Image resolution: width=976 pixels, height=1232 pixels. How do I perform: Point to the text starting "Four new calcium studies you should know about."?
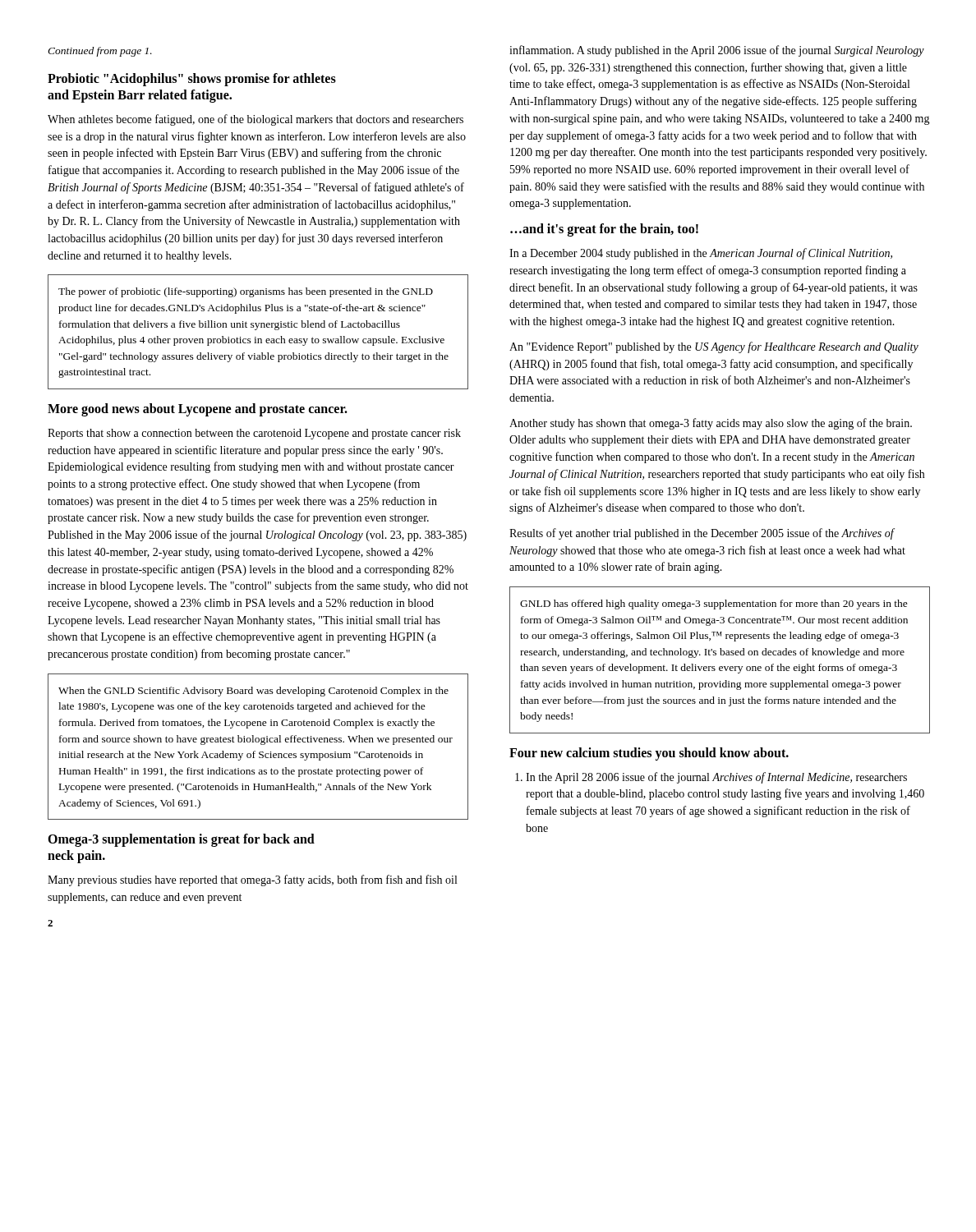pos(720,753)
